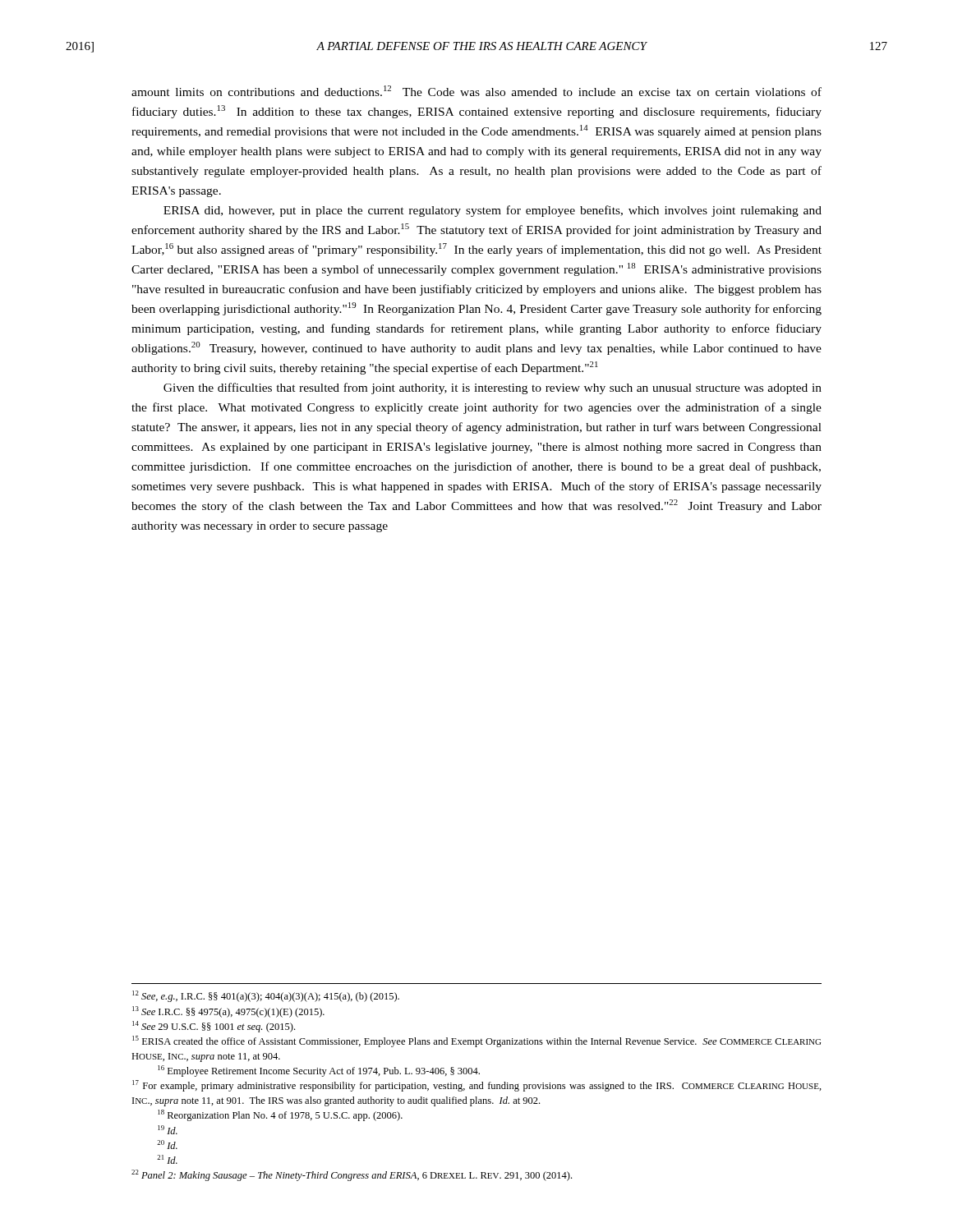The width and height of the screenshot is (953, 1232).
Task: Select the element starting "Given the difficulties that resulted"
Action: (x=476, y=457)
